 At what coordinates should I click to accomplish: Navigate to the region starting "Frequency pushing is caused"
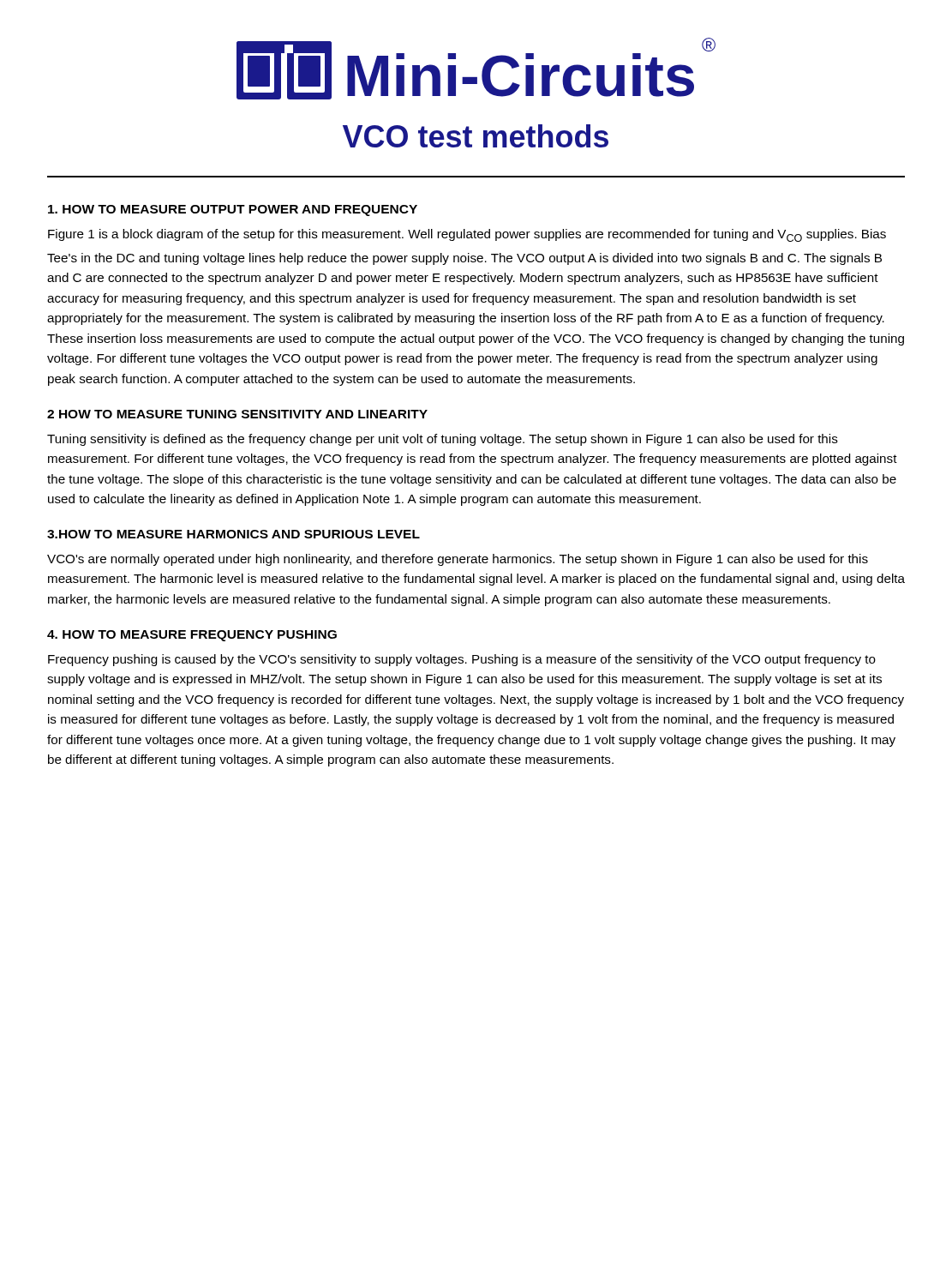click(x=476, y=709)
